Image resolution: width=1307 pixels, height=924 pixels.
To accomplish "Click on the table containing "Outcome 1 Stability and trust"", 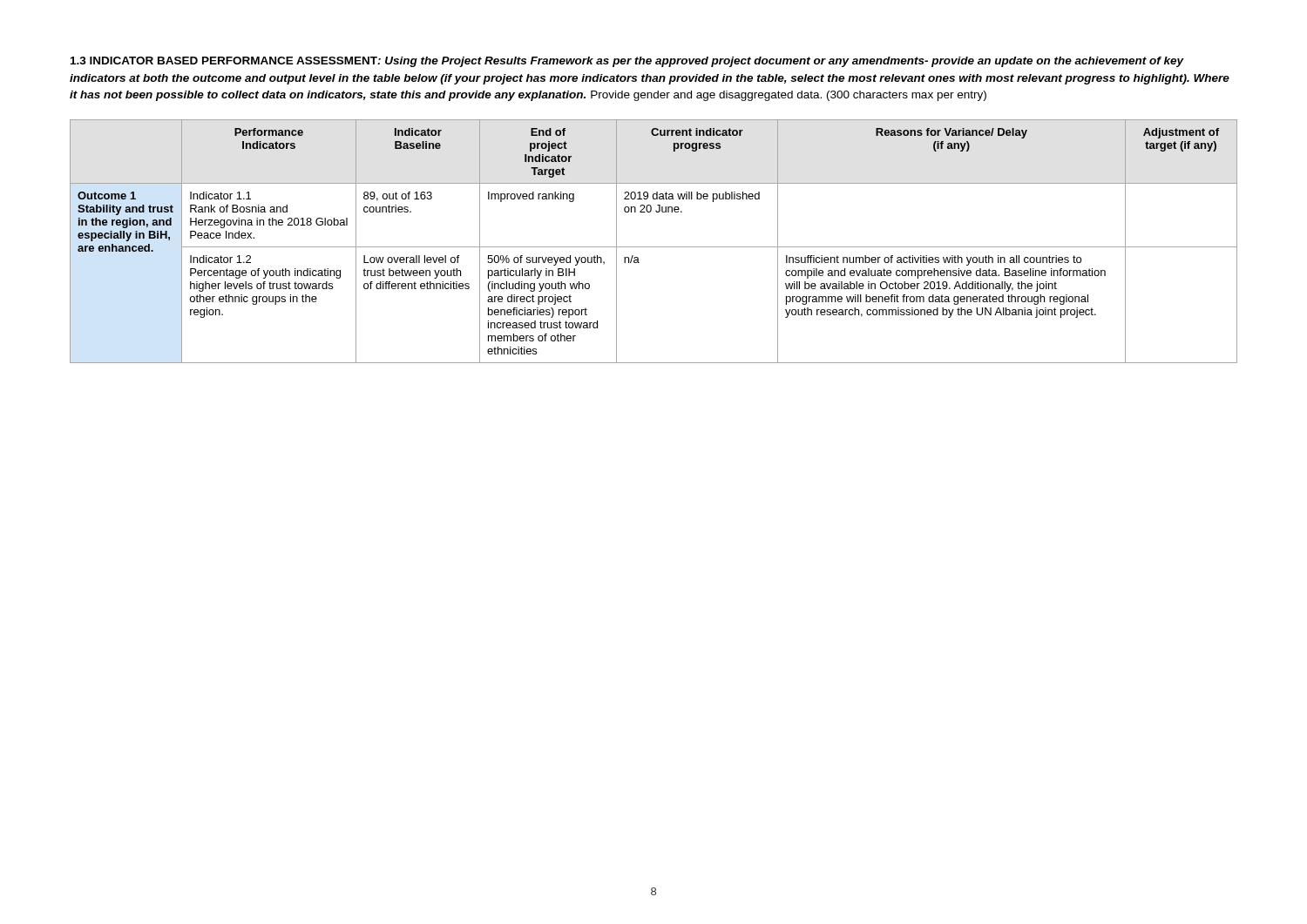I will (x=654, y=241).
